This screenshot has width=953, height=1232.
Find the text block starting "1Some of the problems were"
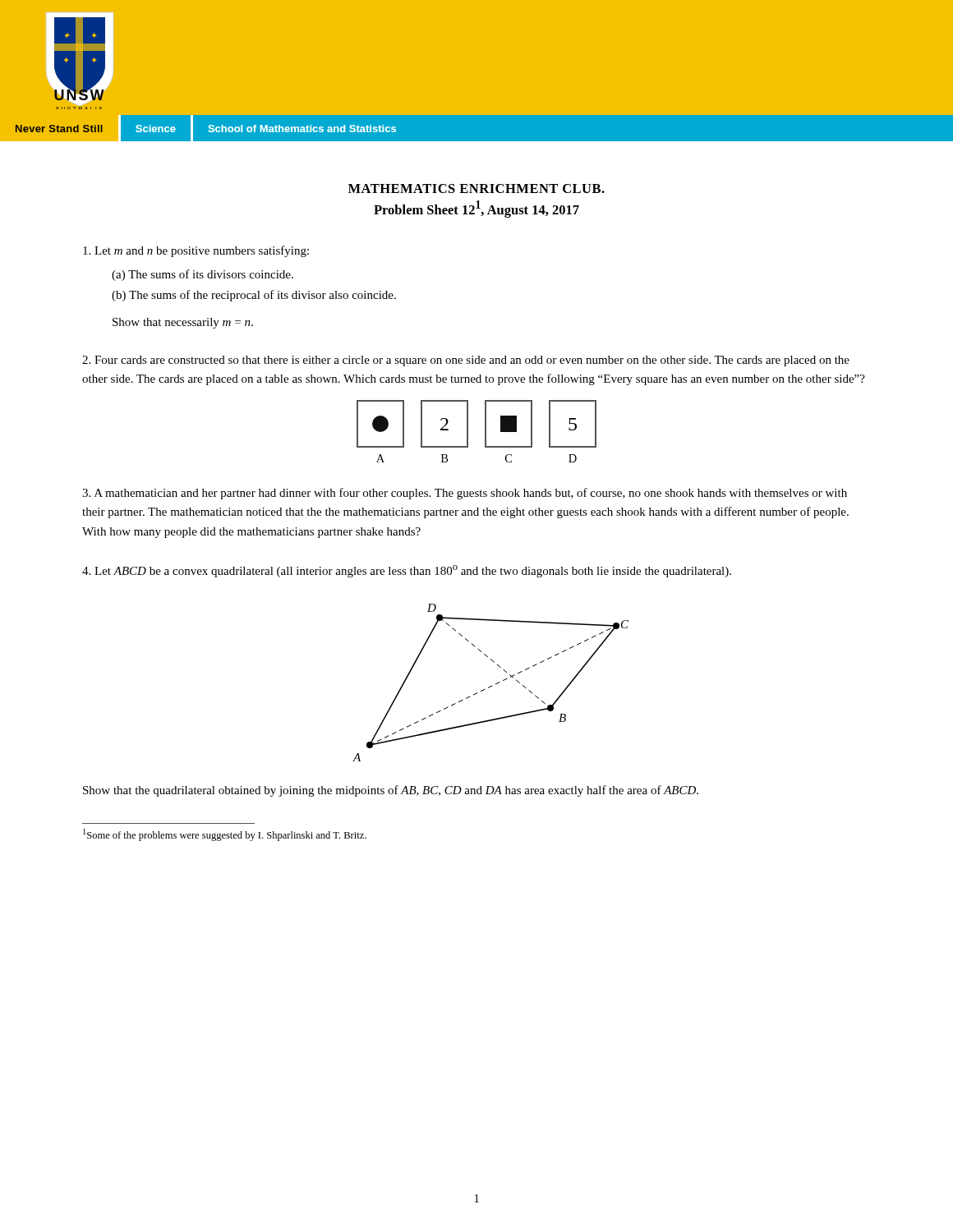tap(224, 834)
